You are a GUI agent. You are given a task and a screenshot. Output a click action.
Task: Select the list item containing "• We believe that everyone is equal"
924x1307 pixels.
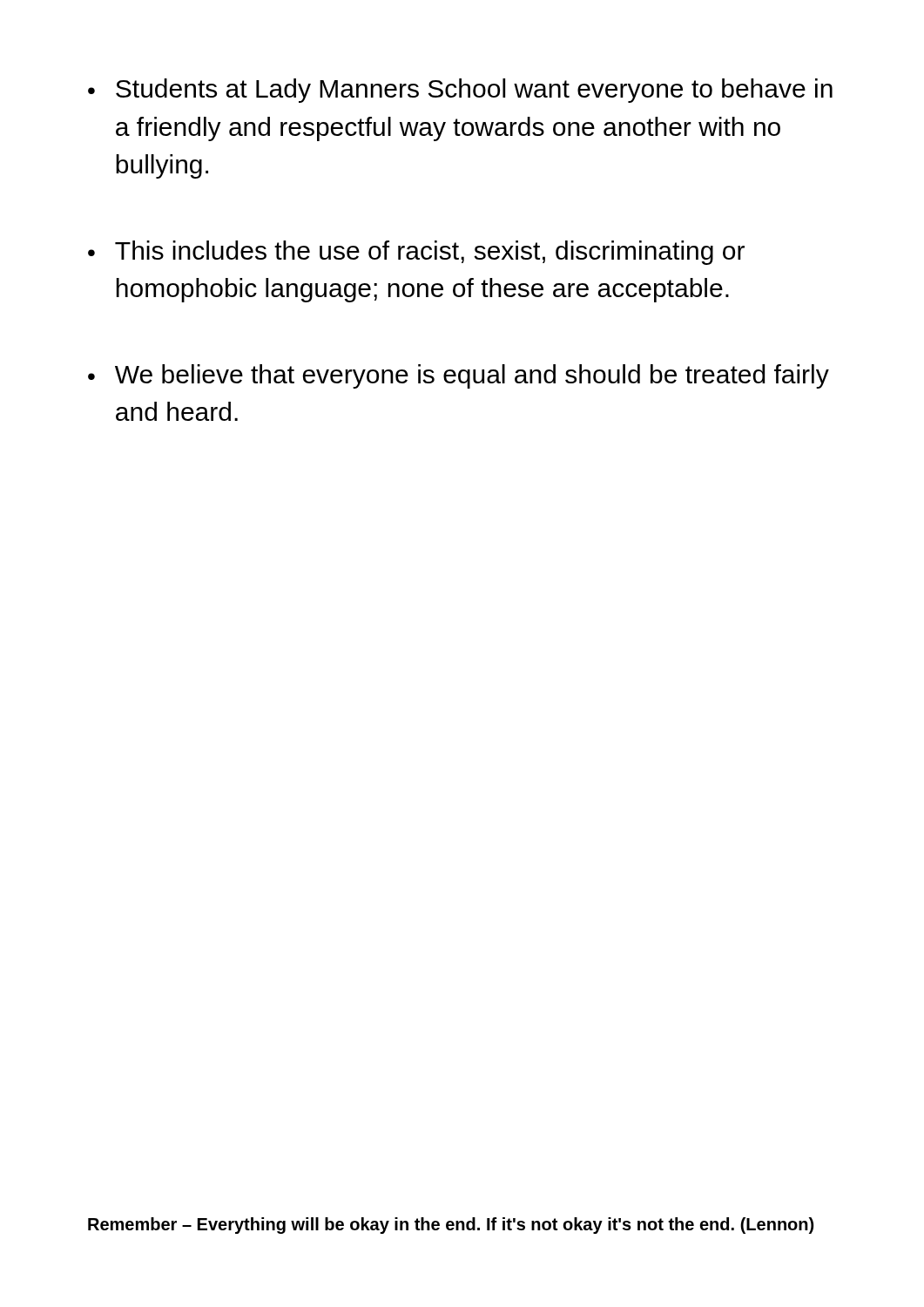pyautogui.click(x=462, y=393)
